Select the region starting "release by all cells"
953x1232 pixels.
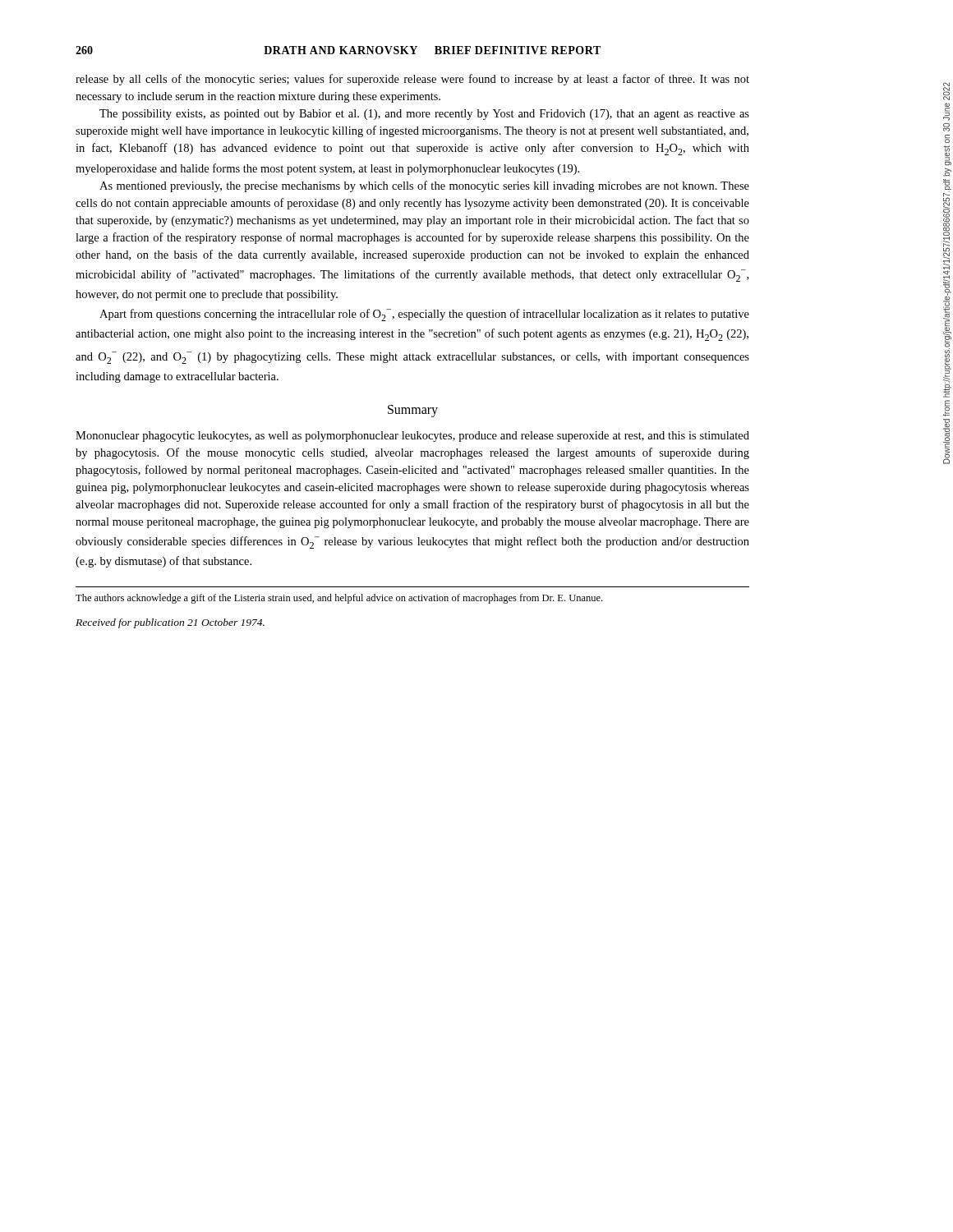pyautogui.click(x=412, y=88)
